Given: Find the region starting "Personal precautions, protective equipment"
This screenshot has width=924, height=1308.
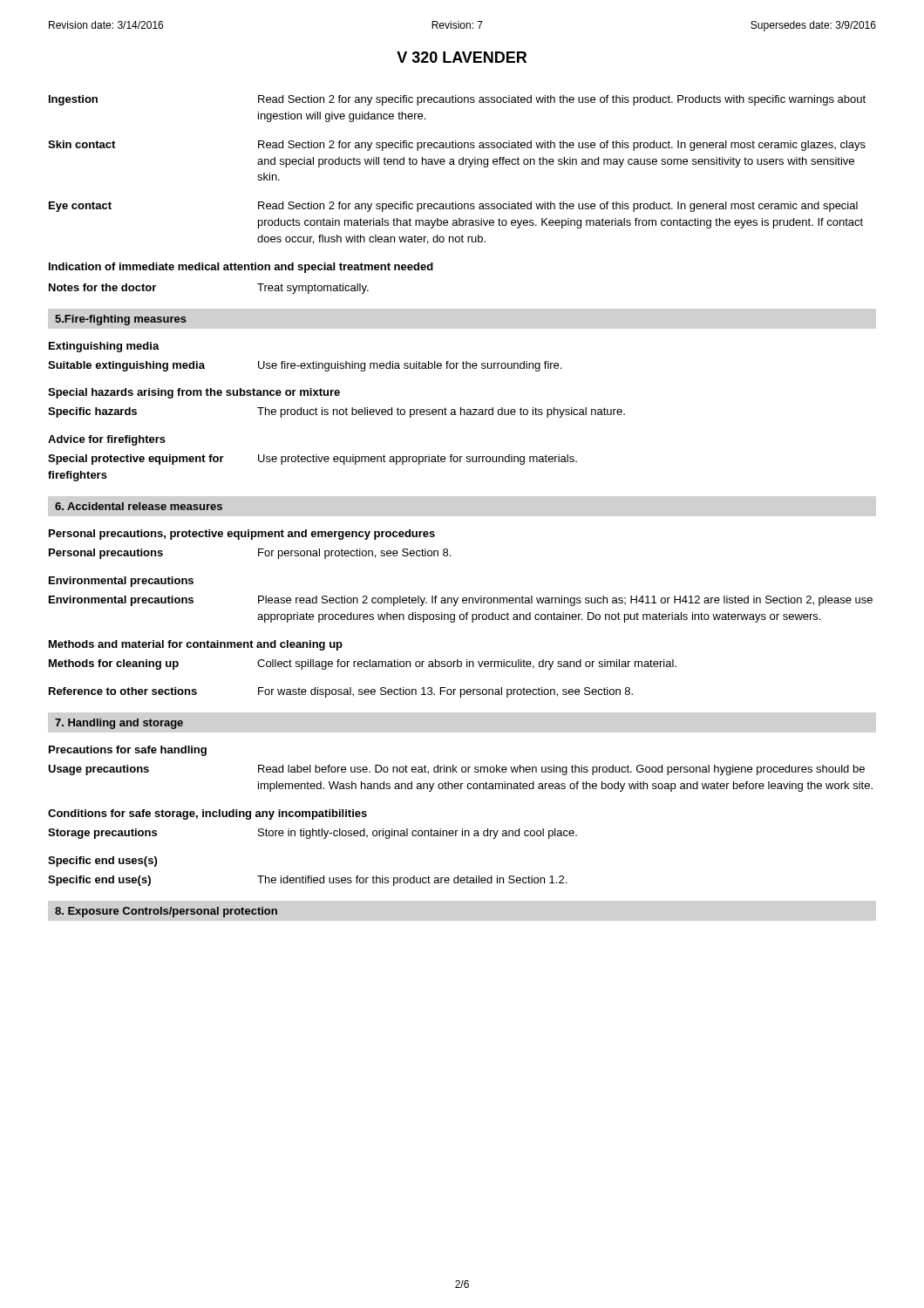Looking at the screenshot, I should (242, 533).
